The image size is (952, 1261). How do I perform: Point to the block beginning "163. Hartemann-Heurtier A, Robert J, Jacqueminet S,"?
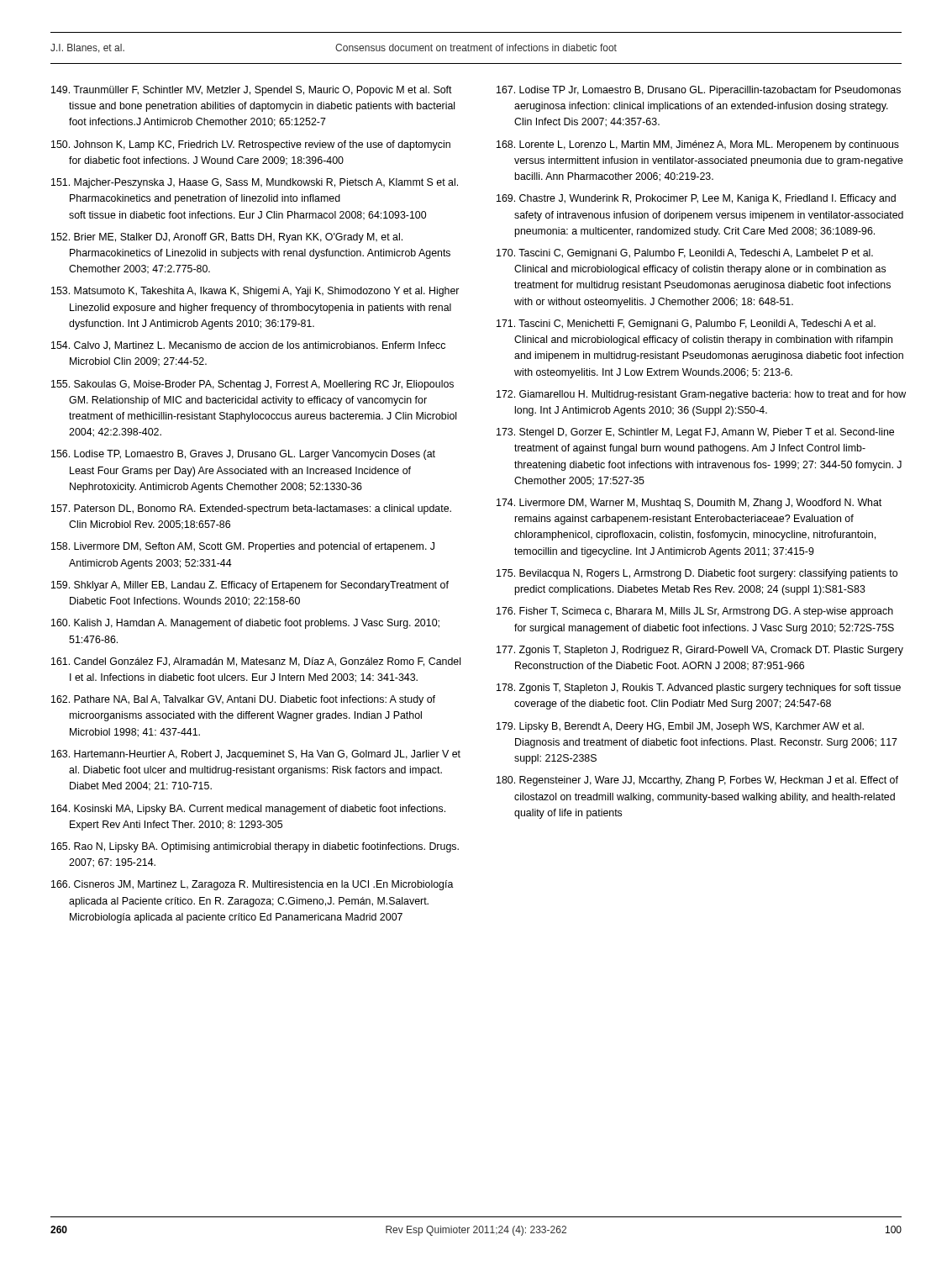(255, 770)
